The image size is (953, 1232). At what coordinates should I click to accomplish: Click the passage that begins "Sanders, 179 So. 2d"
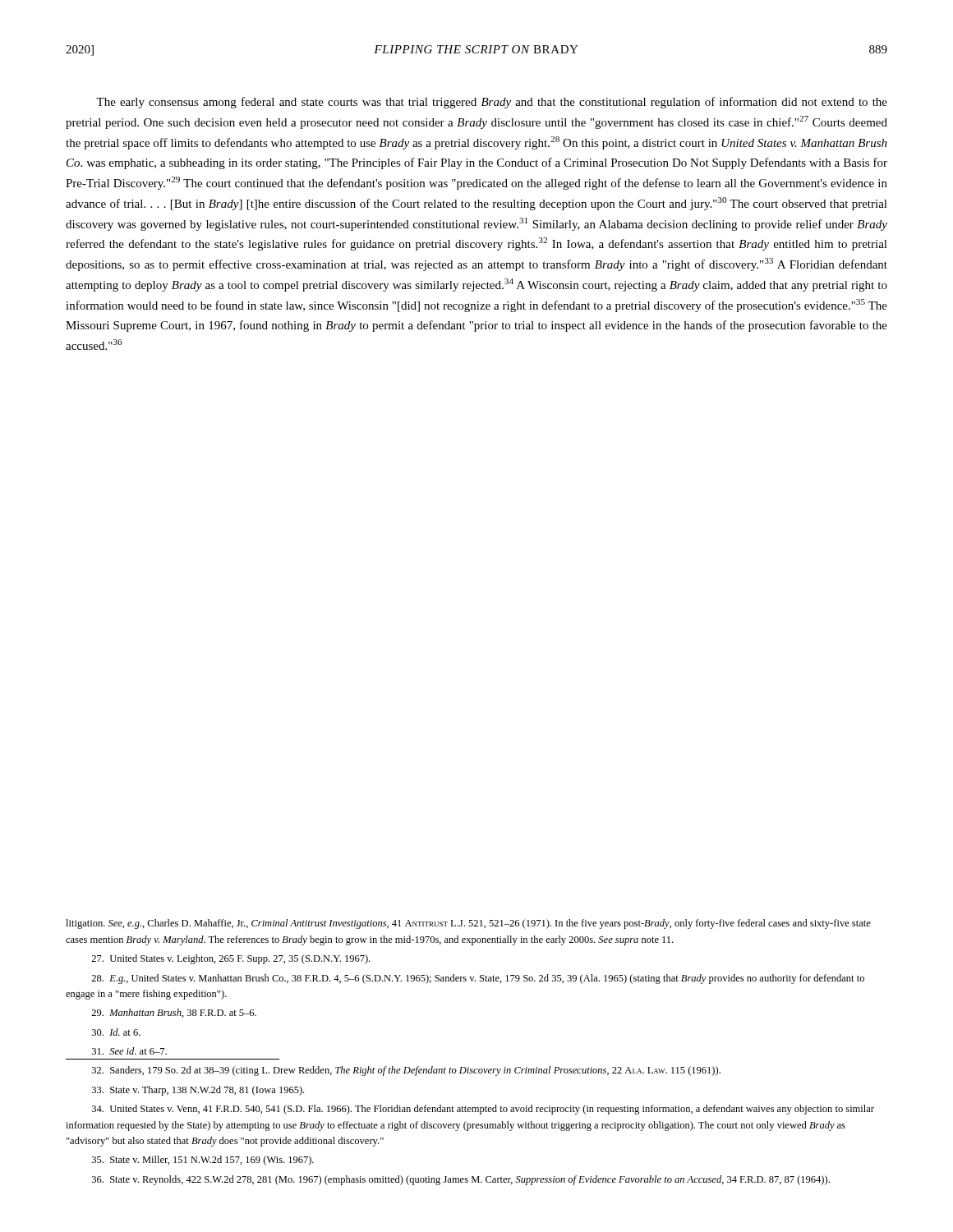coord(476,1071)
